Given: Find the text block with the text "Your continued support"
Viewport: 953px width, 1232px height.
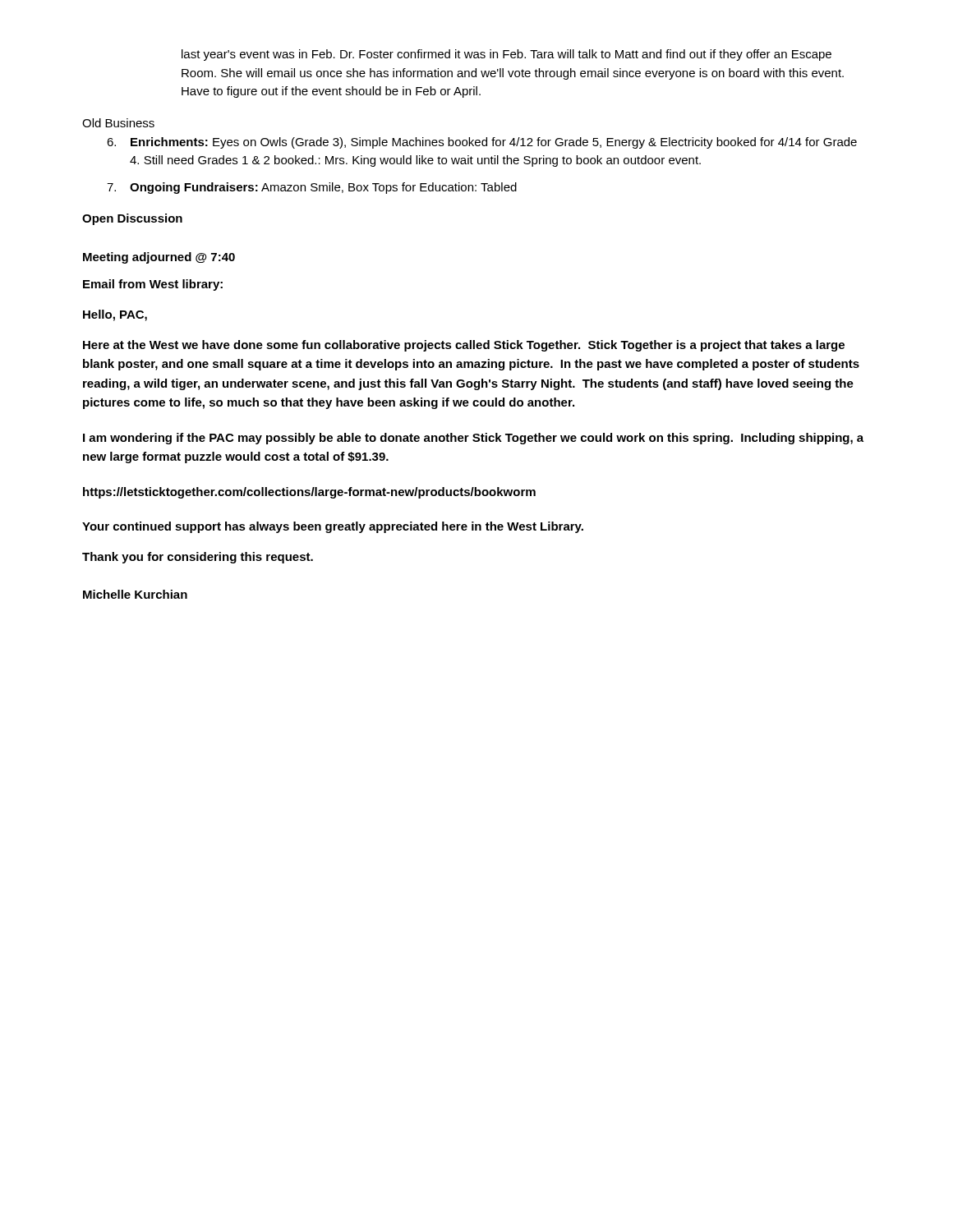Looking at the screenshot, I should [333, 526].
